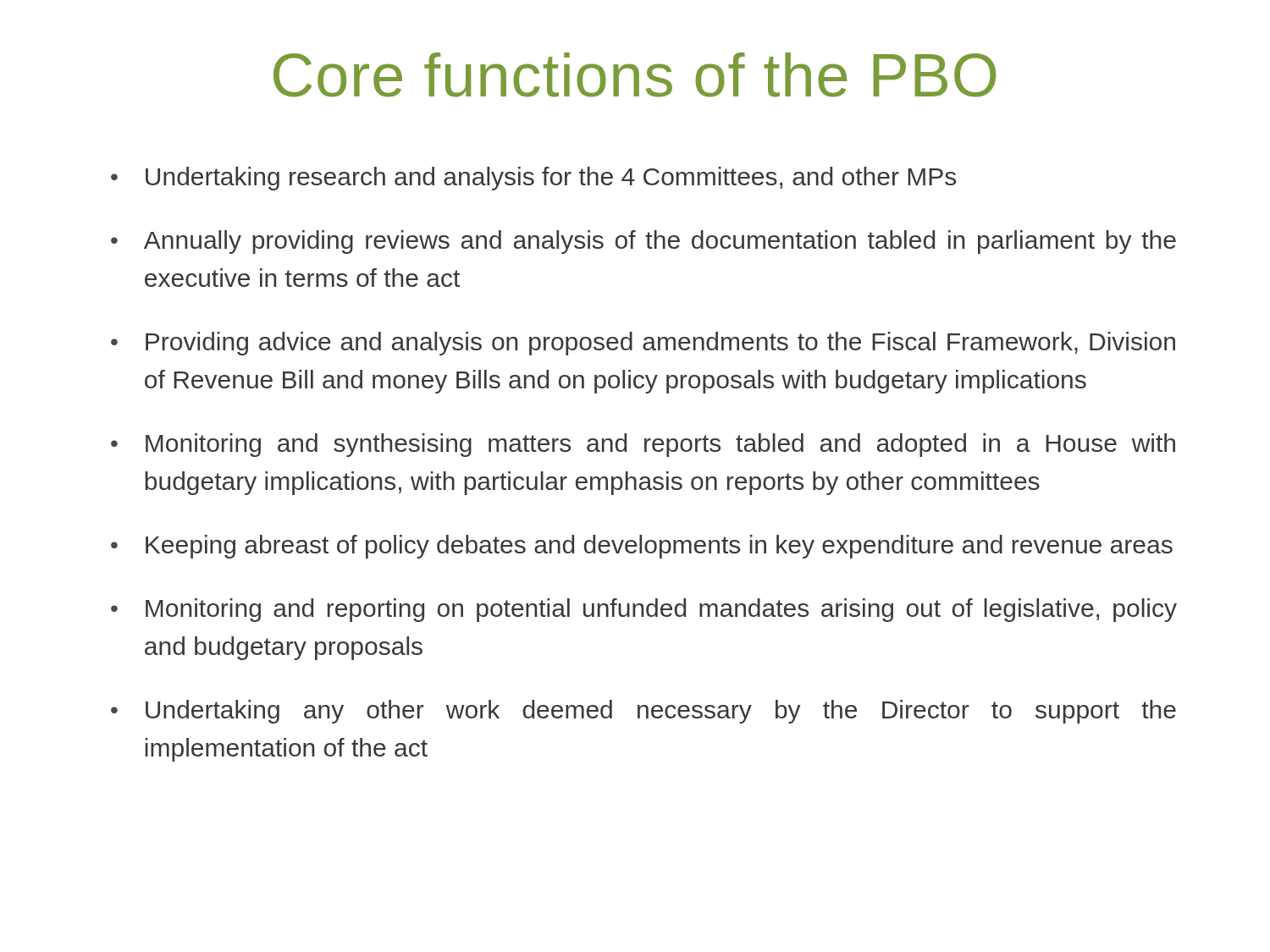Viewport: 1270px width, 952px height.
Task: Click the passage that begins "• Undertaking any other work deemed"
Action: coord(644,729)
